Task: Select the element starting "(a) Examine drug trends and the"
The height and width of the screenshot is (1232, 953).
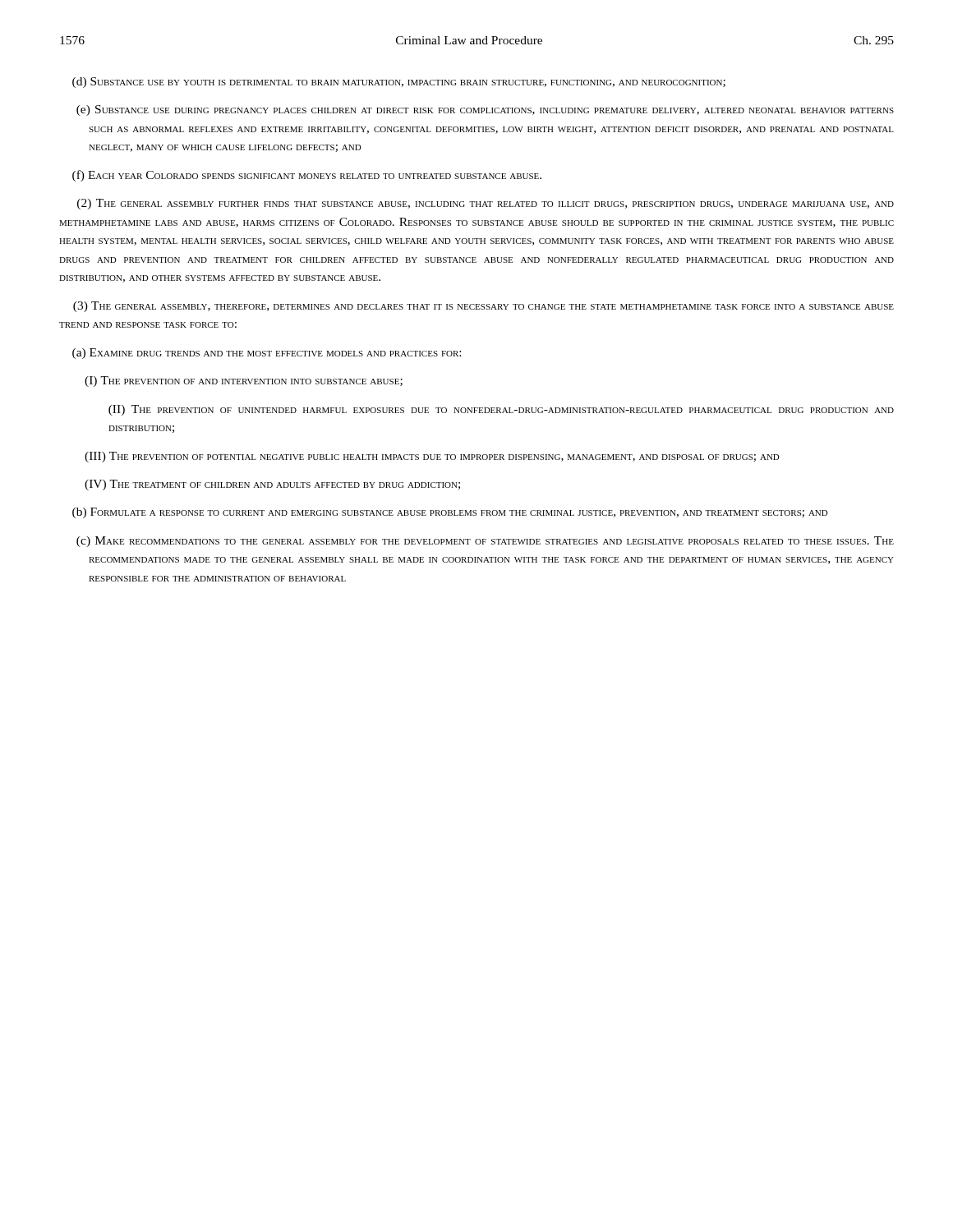Action: click(267, 354)
